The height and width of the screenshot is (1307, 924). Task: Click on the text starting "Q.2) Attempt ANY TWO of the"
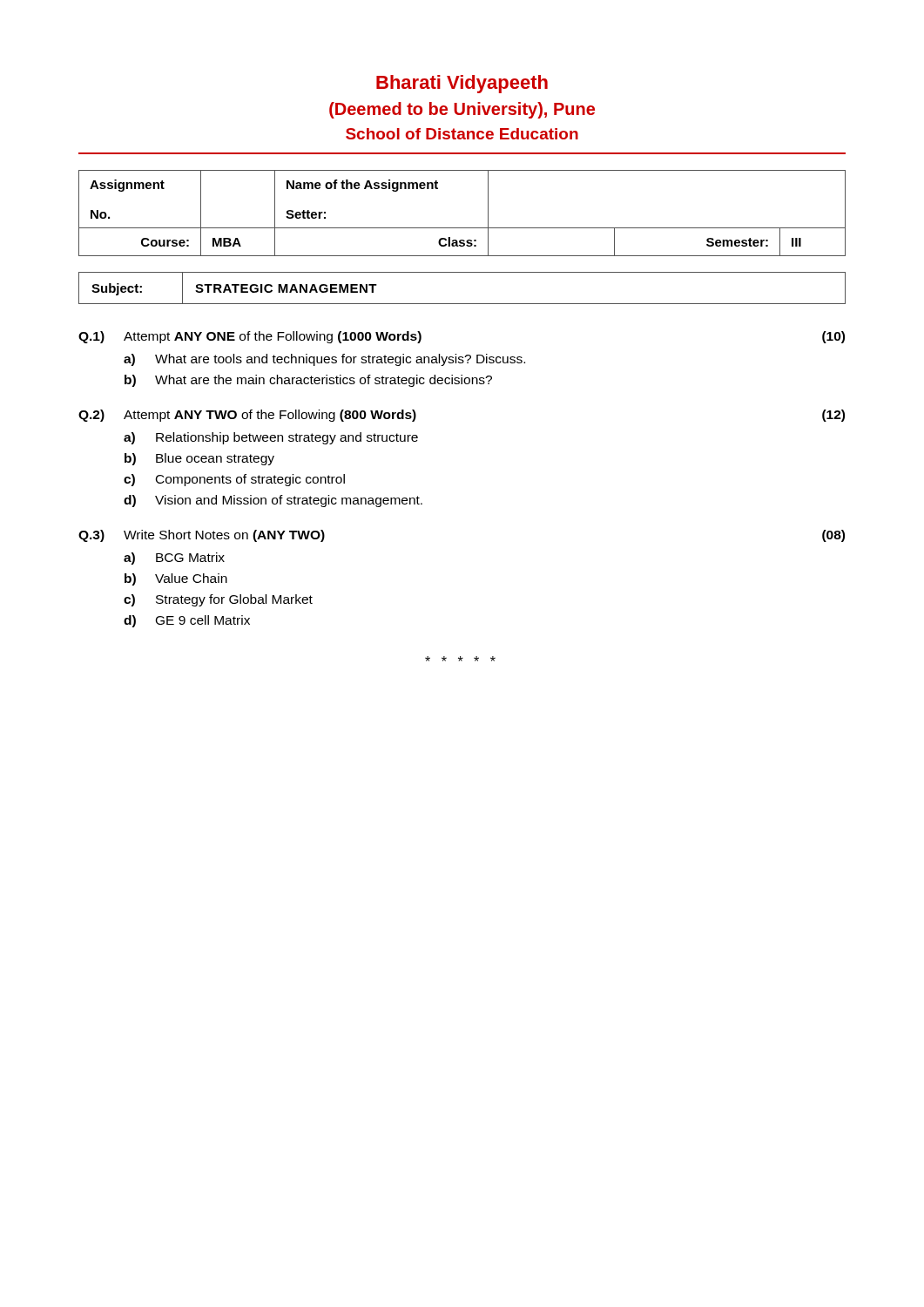click(97, 415)
